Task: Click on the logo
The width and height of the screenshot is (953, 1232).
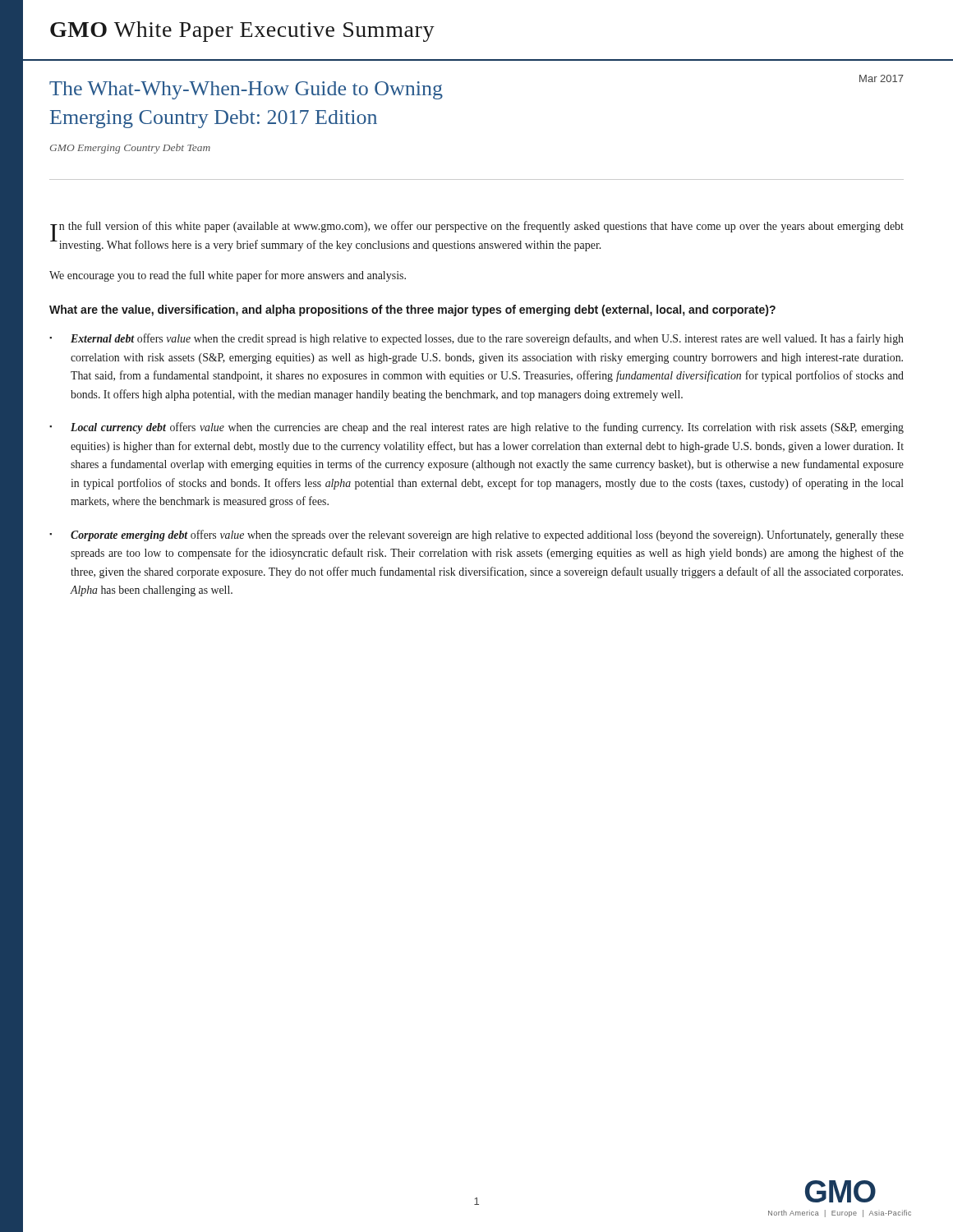Action: click(x=840, y=1197)
